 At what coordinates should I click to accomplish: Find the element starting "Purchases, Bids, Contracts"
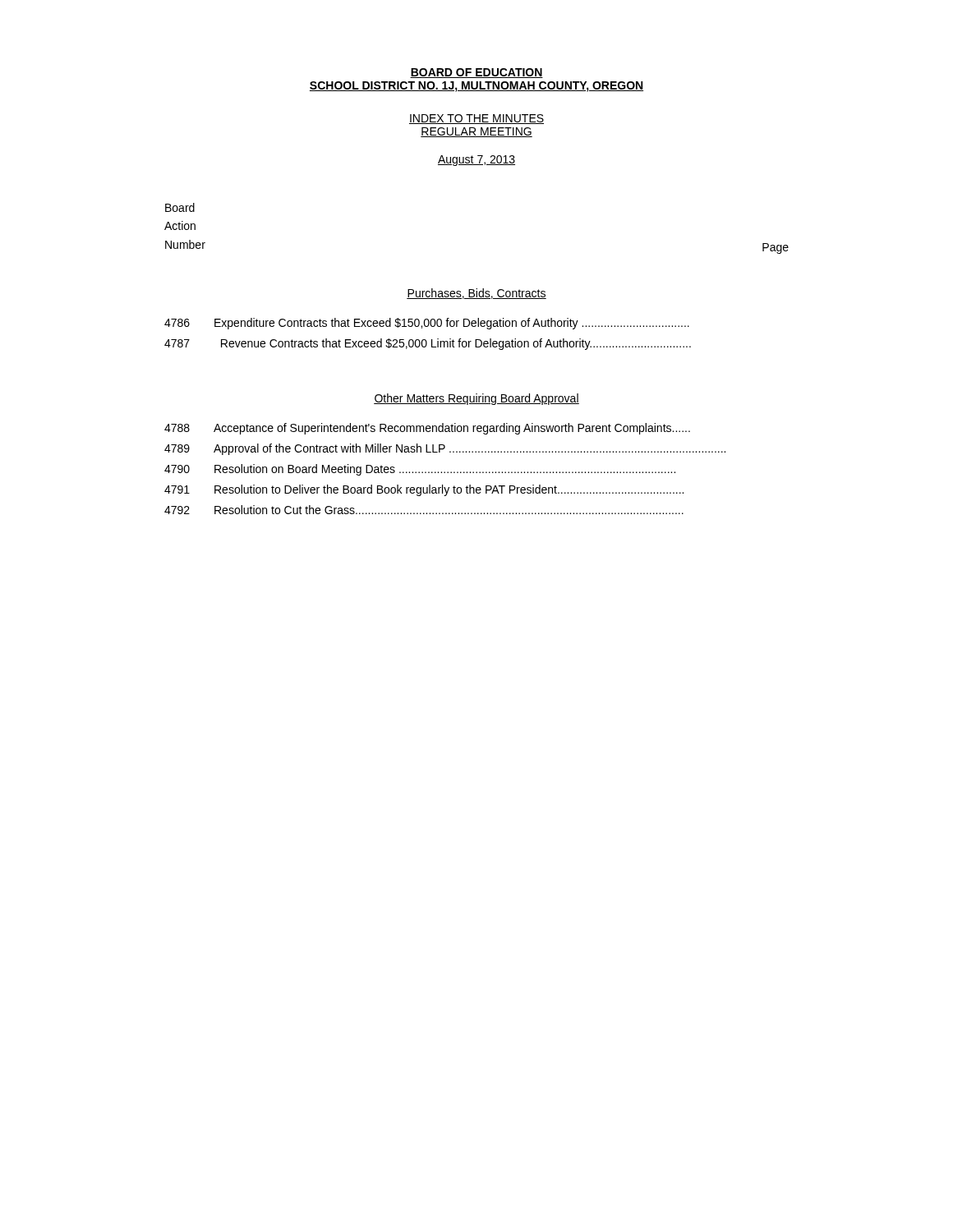(x=476, y=293)
